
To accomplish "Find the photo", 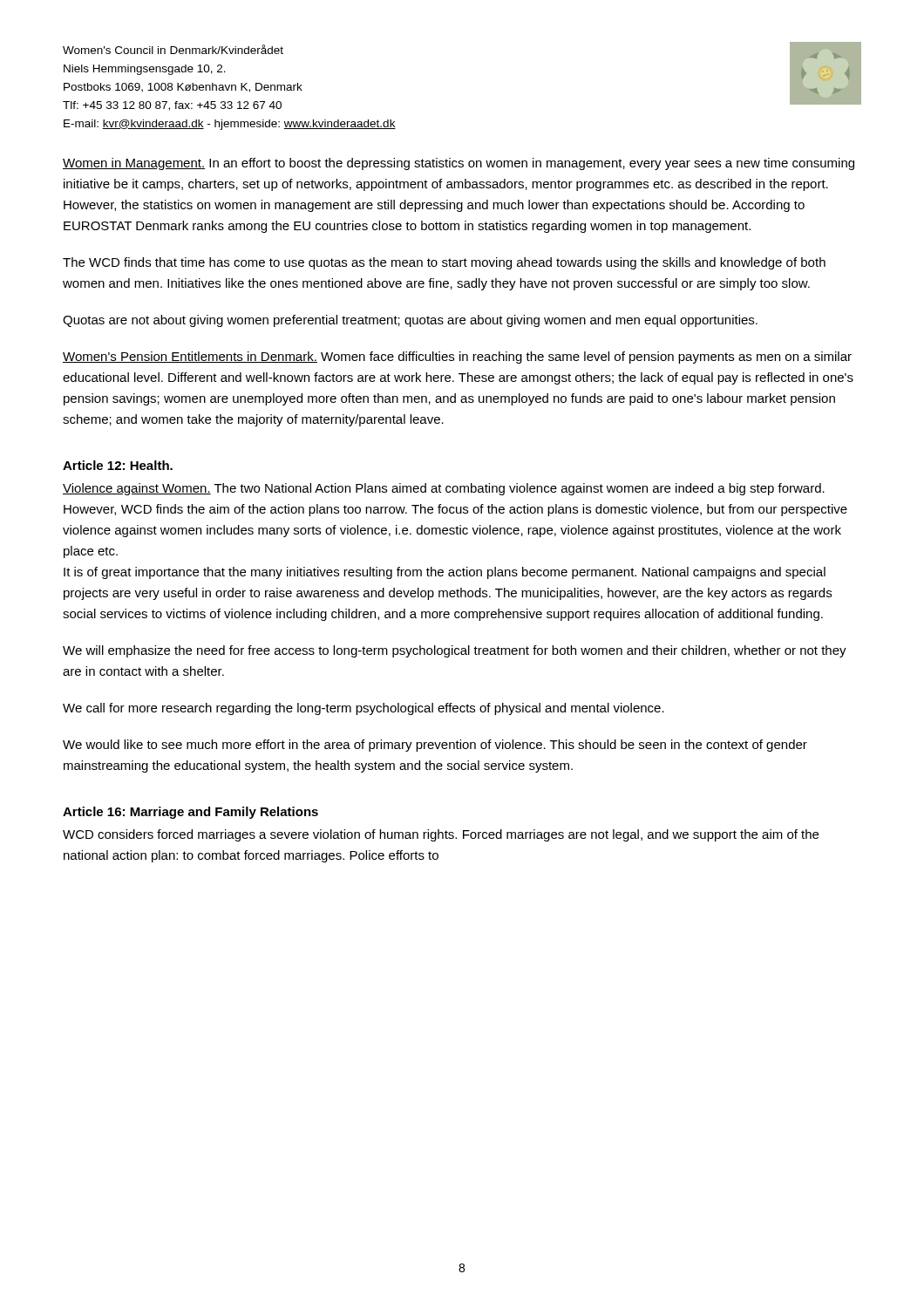I will coord(826,73).
